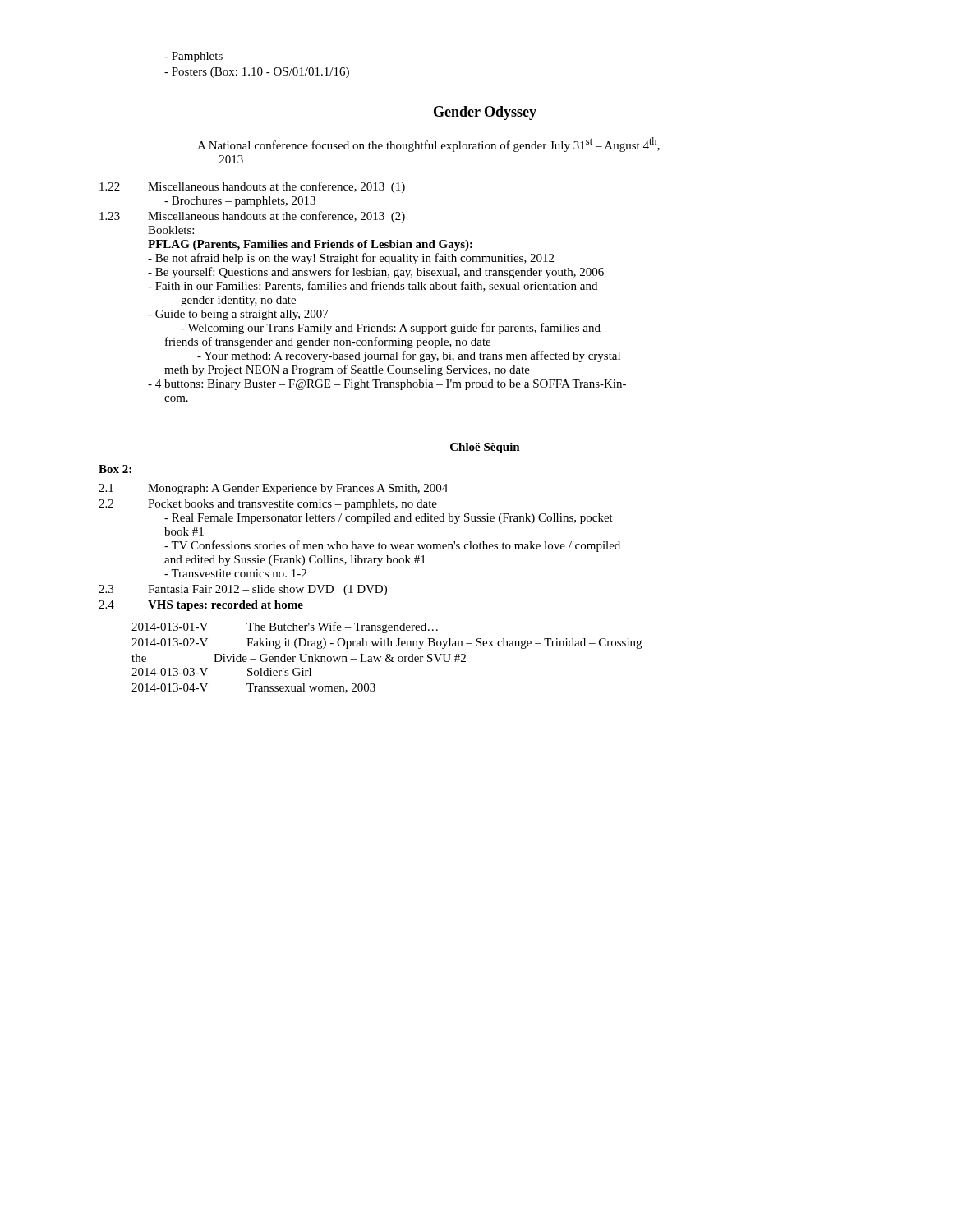The height and width of the screenshot is (1232, 953).
Task: Find the passage starting "2014-013-02-V Faking it (Drag) - Oprah with"
Action: point(501,650)
